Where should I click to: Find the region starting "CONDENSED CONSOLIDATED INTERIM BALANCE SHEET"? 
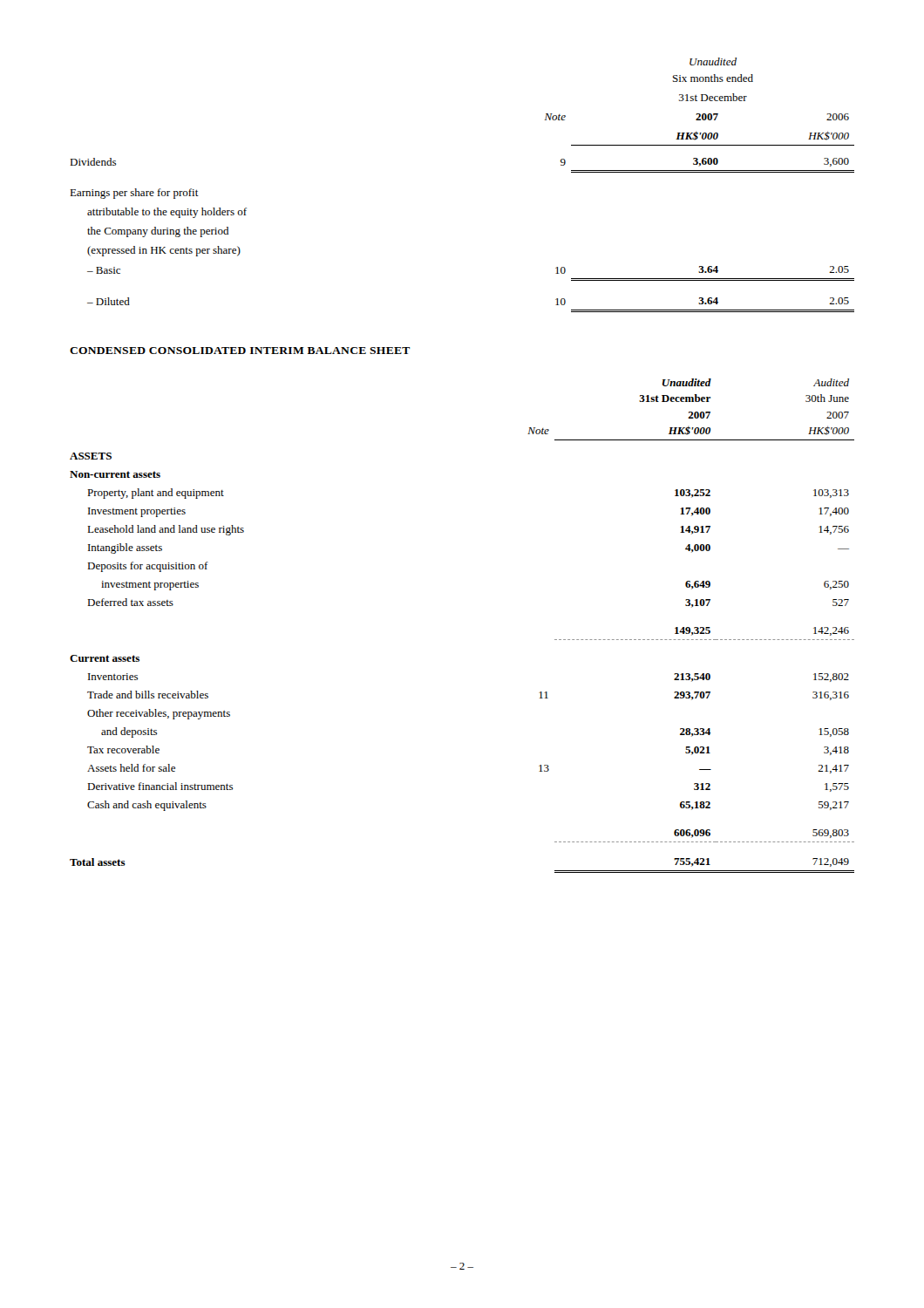240,350
